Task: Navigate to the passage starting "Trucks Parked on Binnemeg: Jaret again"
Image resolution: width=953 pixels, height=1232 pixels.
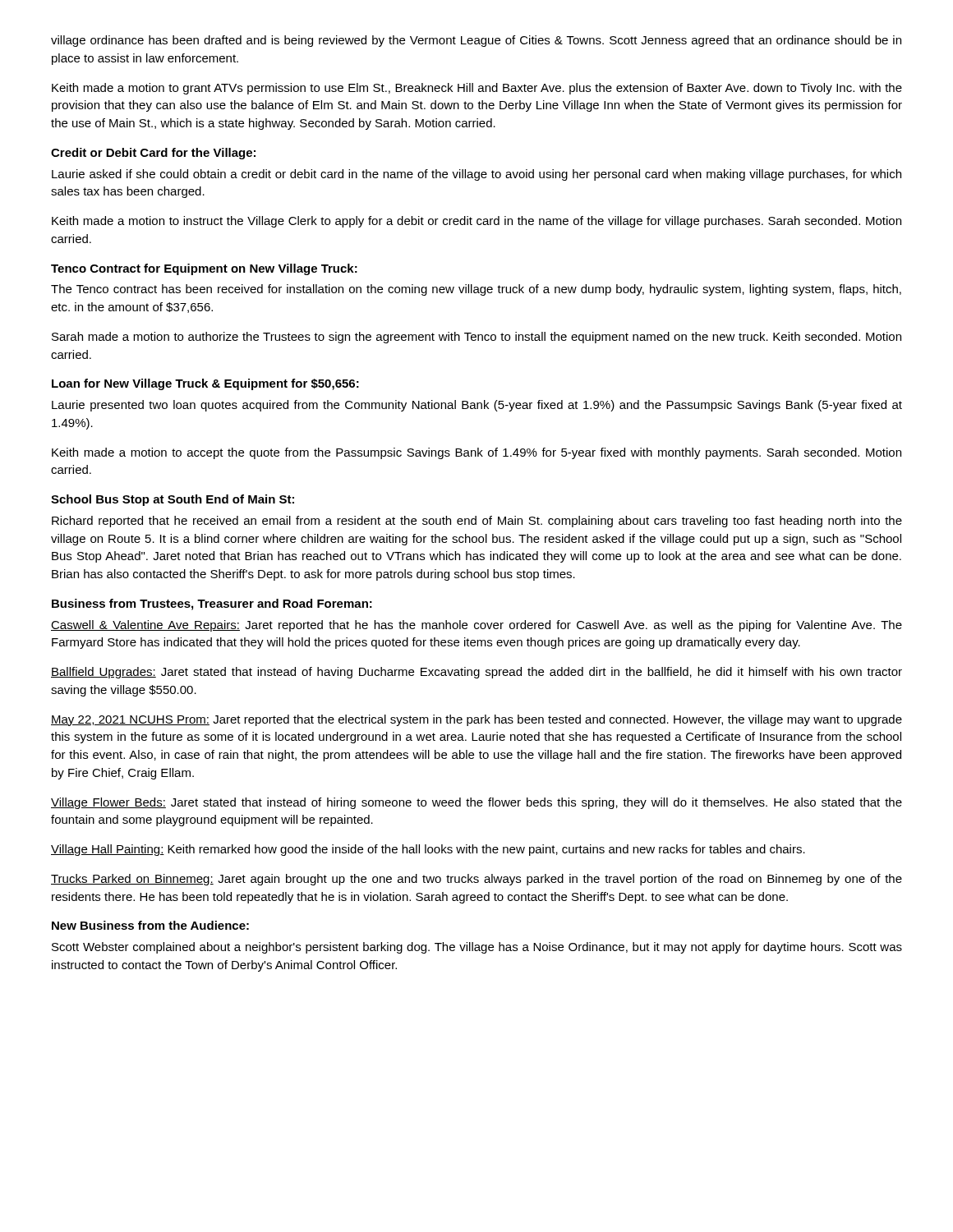Action: pos(476,887)
